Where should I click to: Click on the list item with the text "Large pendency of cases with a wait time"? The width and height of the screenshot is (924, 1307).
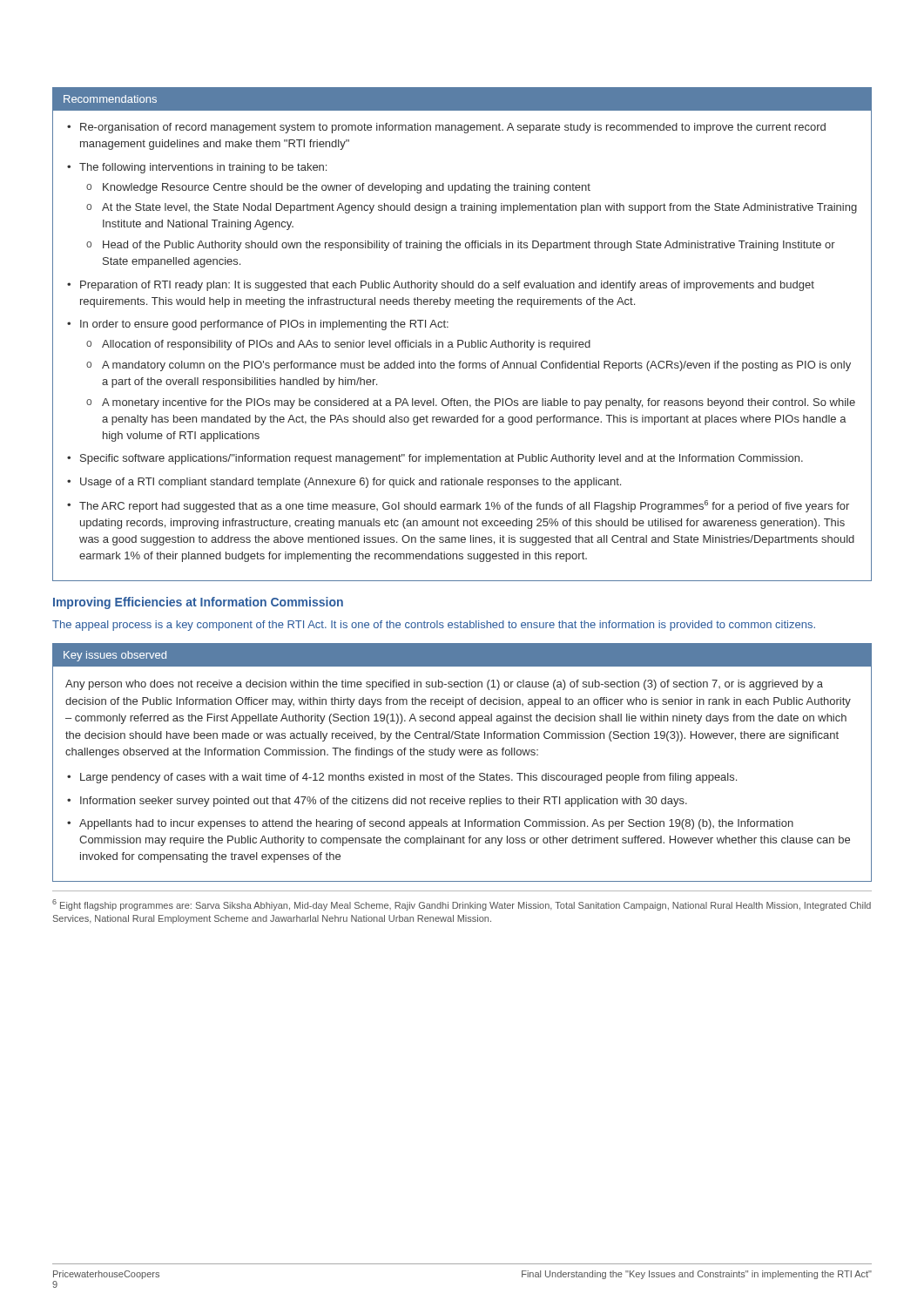(462, 817)
